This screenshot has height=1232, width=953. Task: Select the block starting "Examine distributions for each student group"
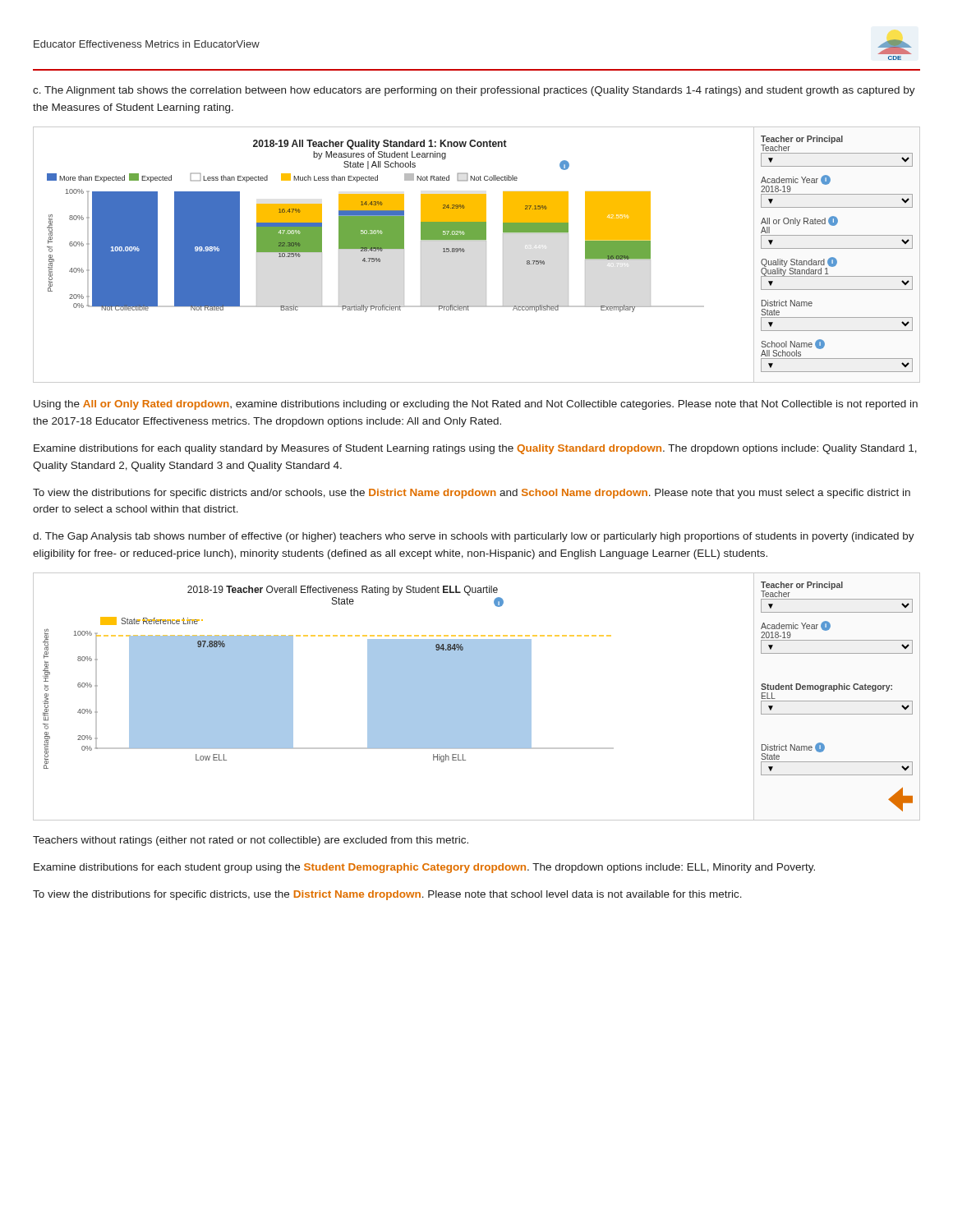pos(424,867)
